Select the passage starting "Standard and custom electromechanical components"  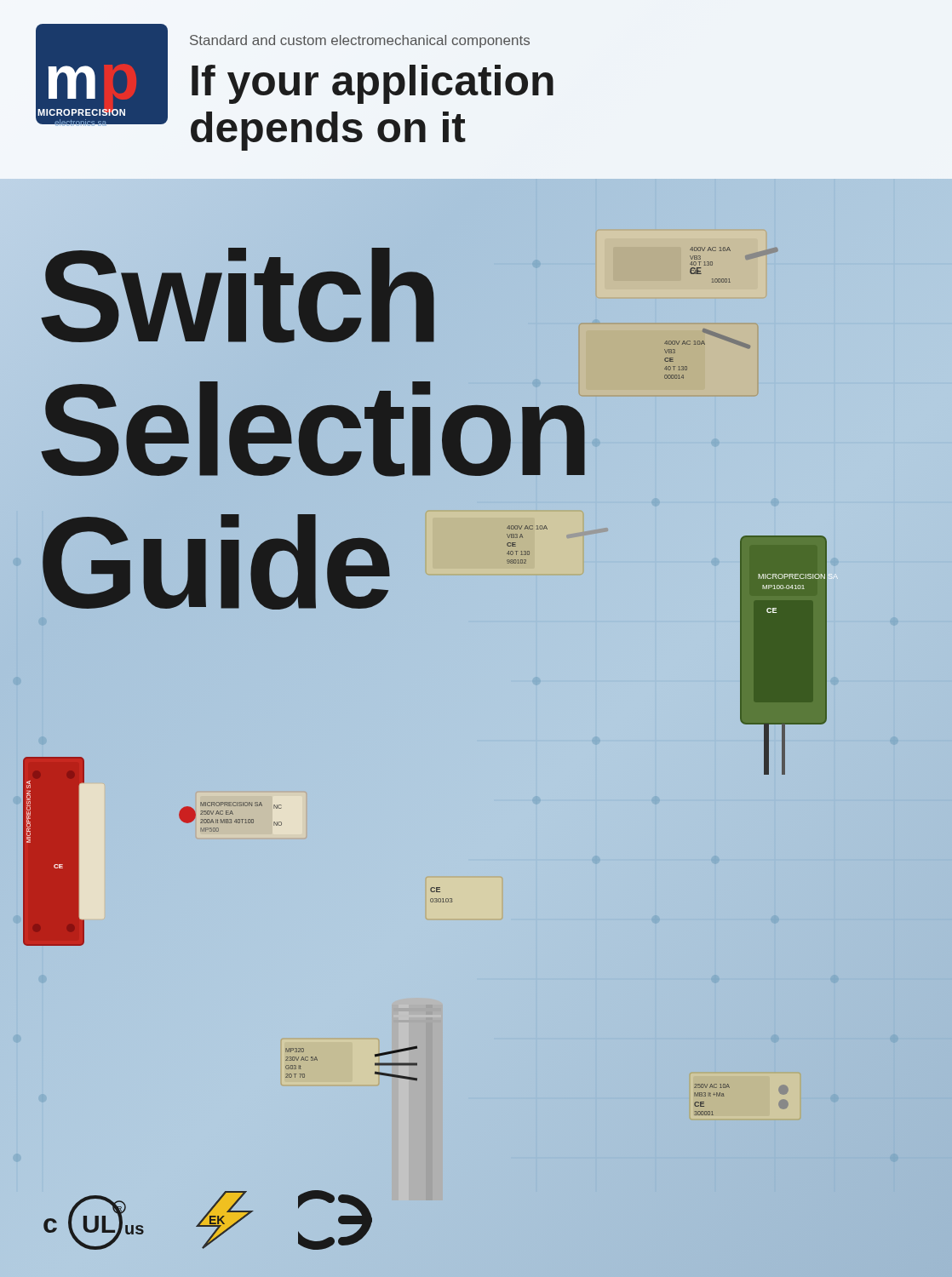360,40
